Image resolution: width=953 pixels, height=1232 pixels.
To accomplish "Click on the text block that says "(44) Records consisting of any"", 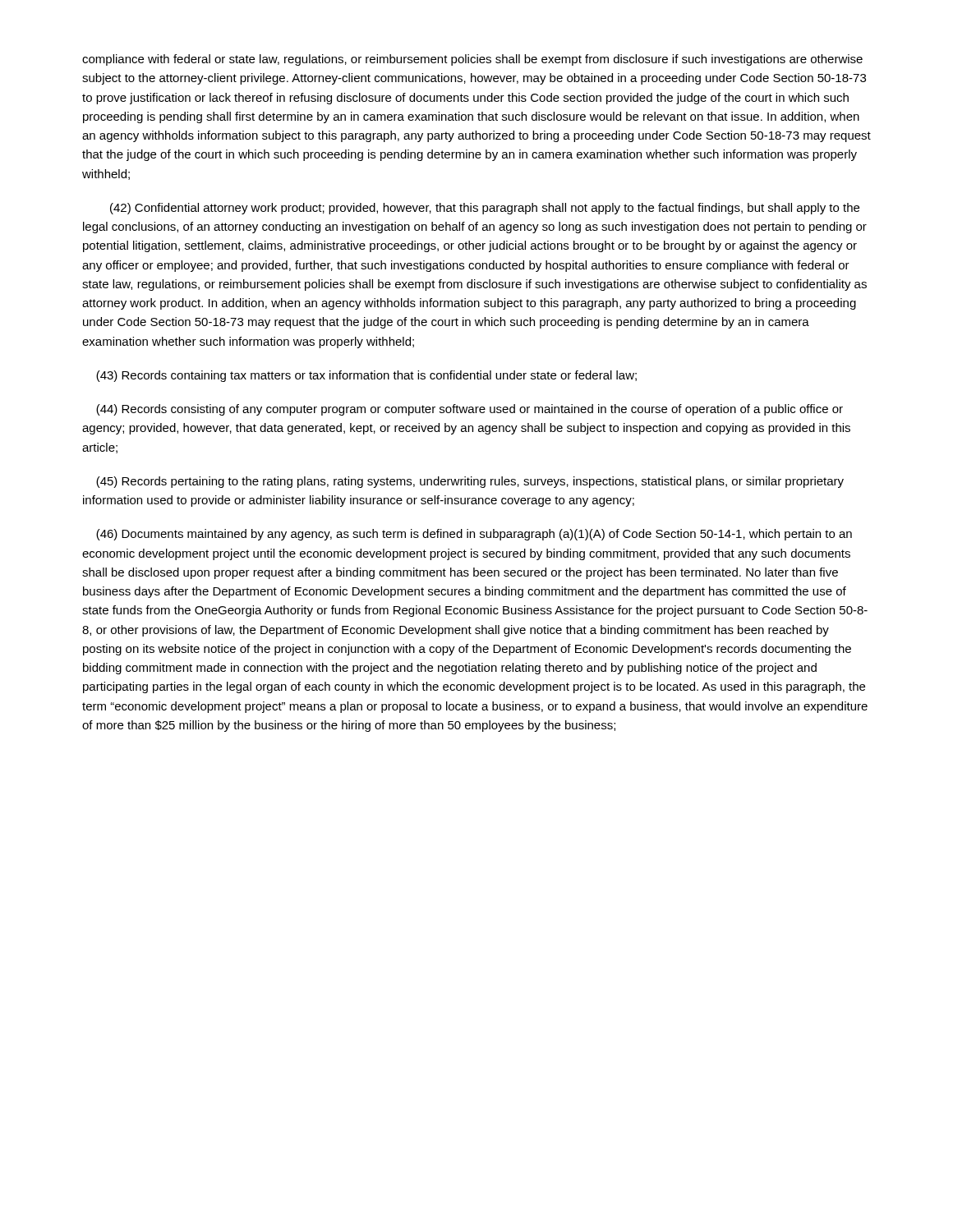I will coord(466,428).
